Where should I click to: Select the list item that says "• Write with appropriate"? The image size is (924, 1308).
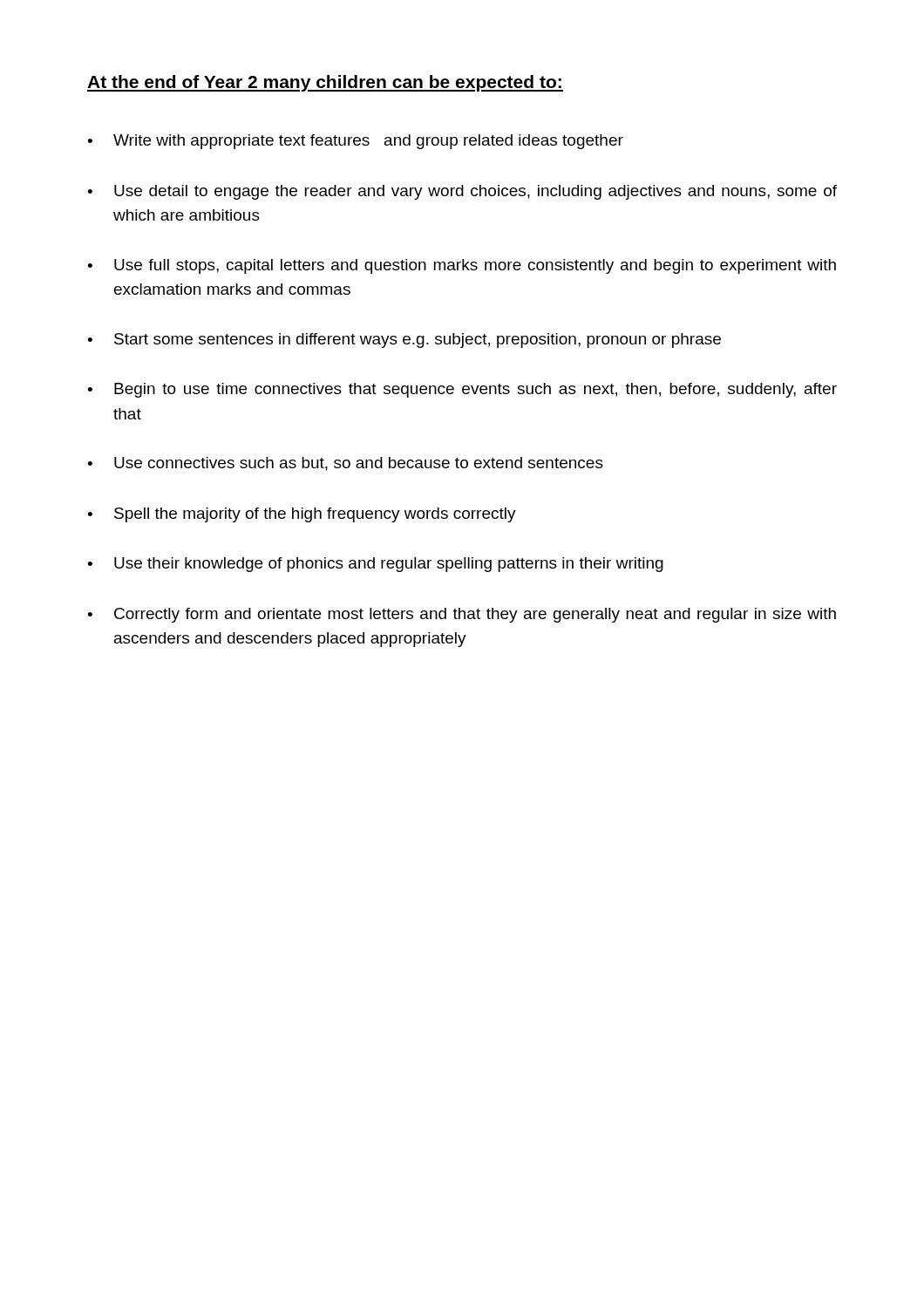355,141
